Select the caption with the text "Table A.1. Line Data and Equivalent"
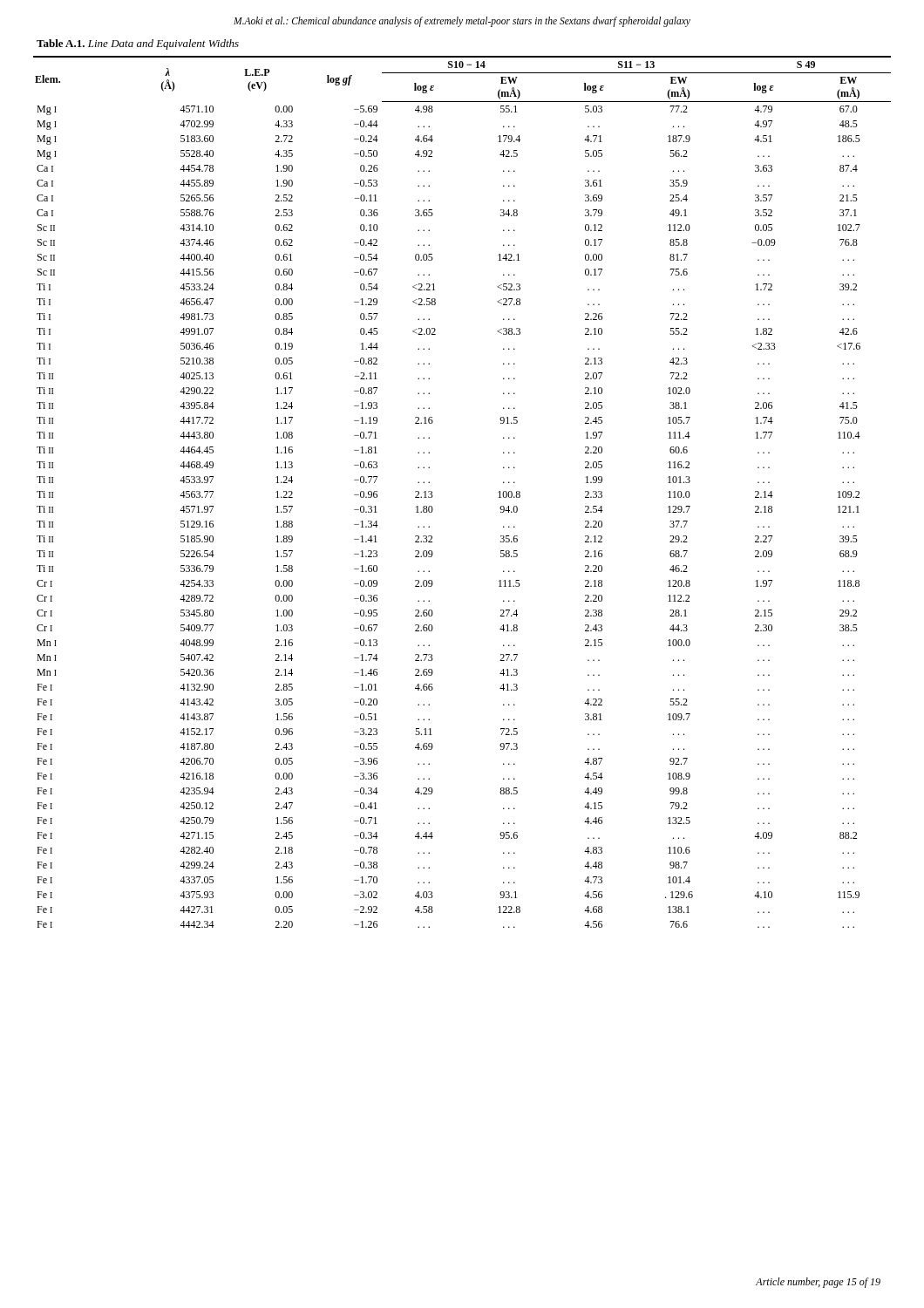The height and width of the screenshot is (1308, 924). coord(138,43)
